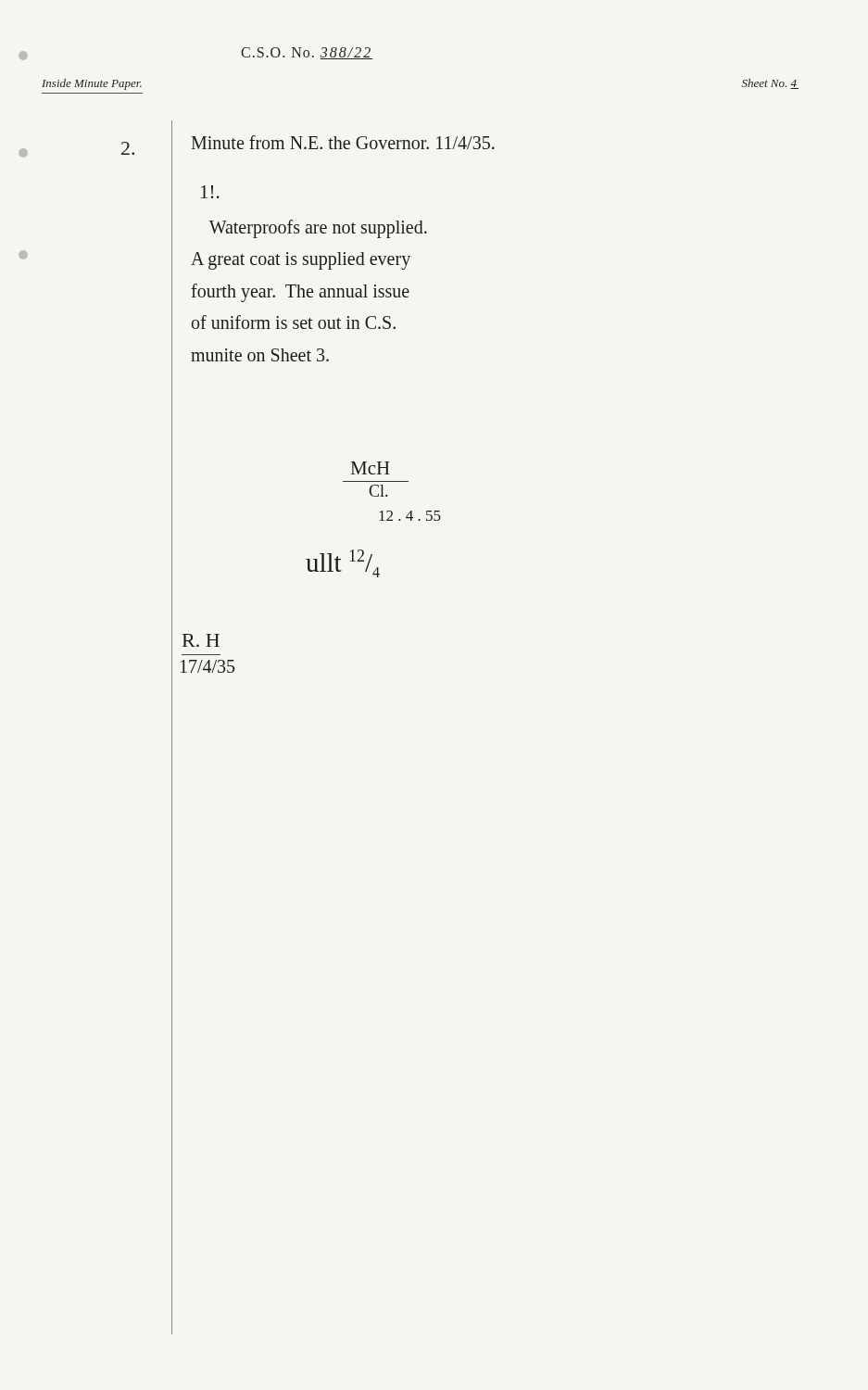Select the text with the text "R. H"
The image size is (868, 1390).
(x=201, y=640)
